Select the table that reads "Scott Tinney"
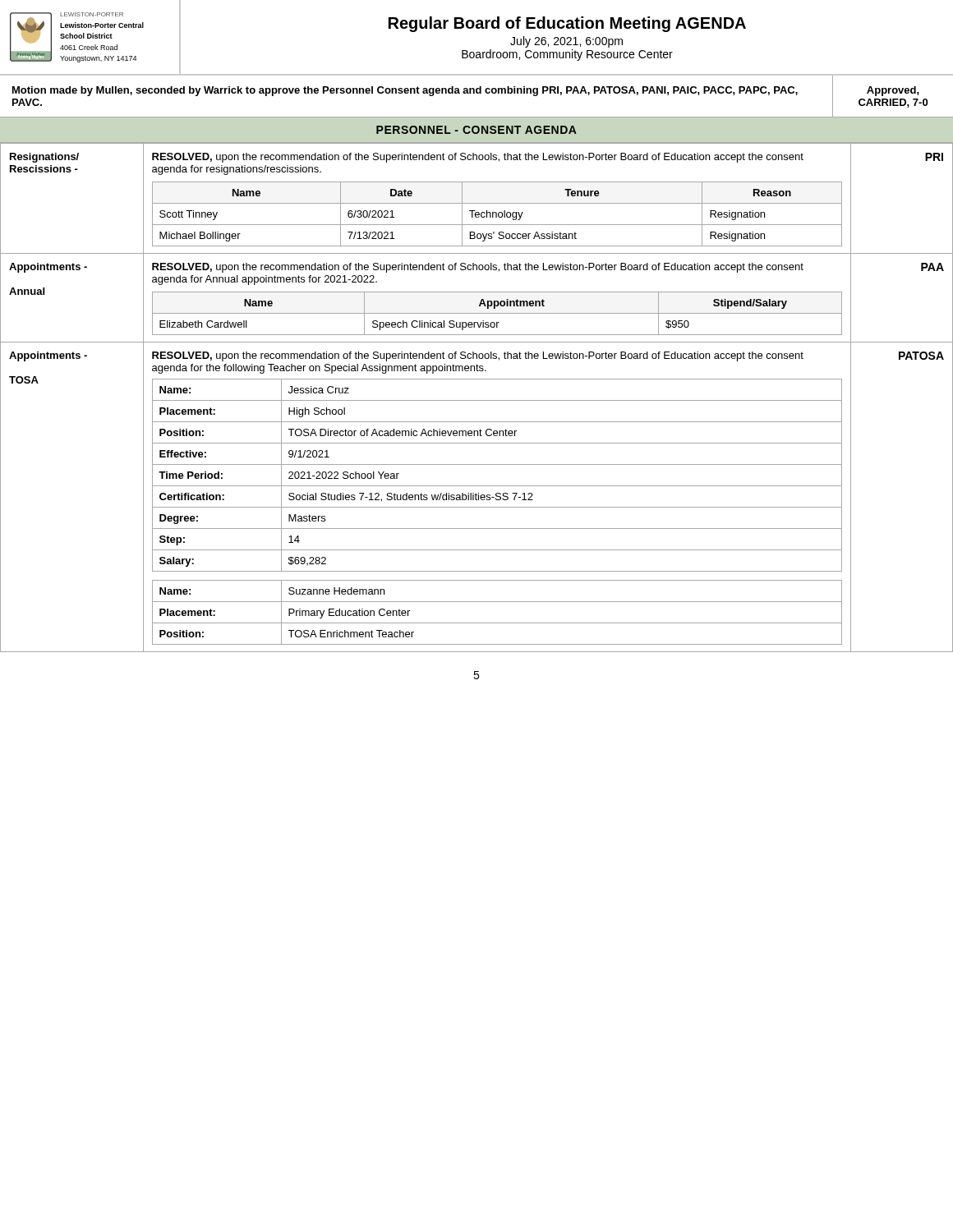 [x=497, y=214]
